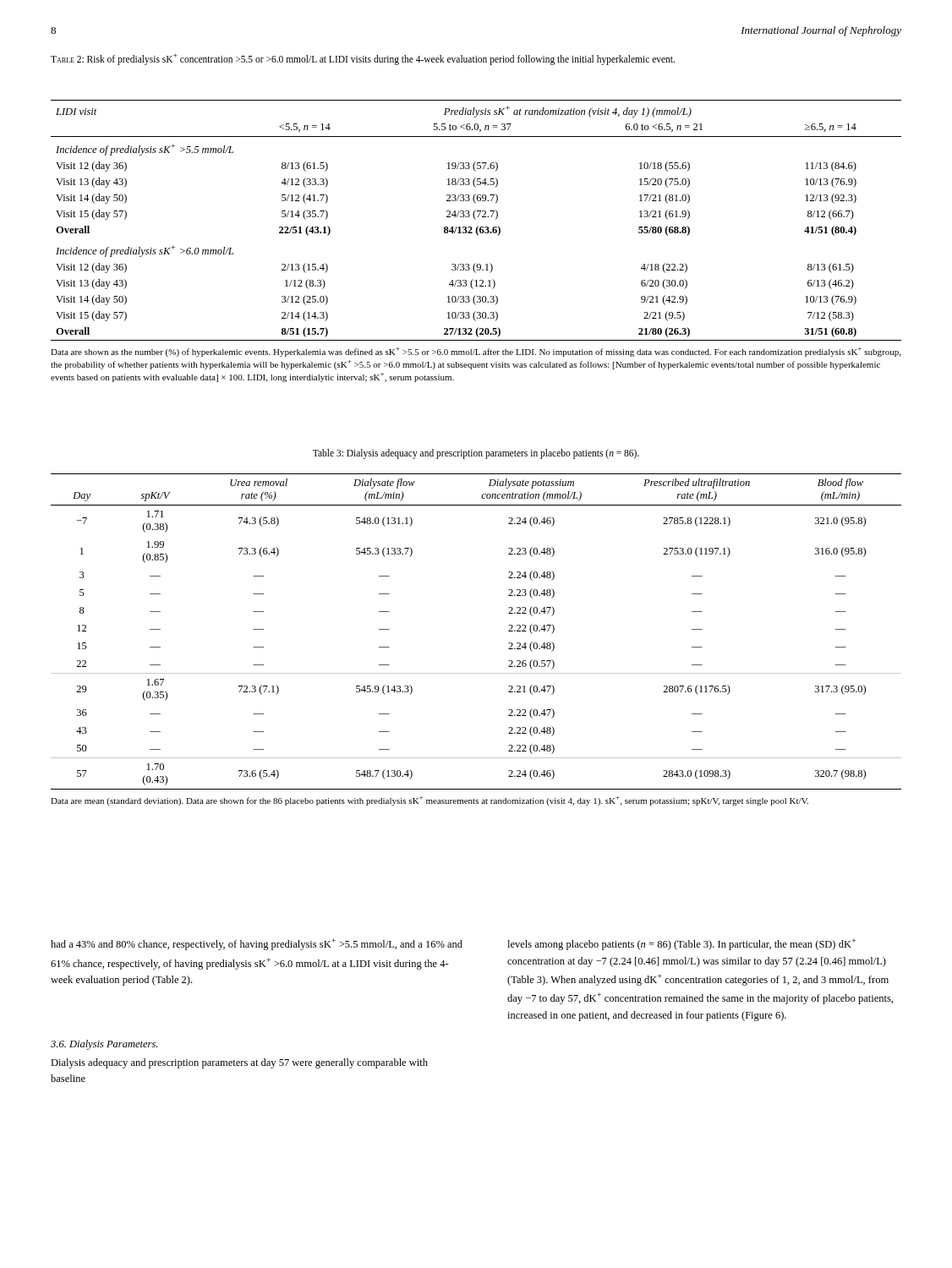Screen dimensions: 1268x952
Task: Select the table that reads "18/33 (54.5)"
Action: [476, 241]
